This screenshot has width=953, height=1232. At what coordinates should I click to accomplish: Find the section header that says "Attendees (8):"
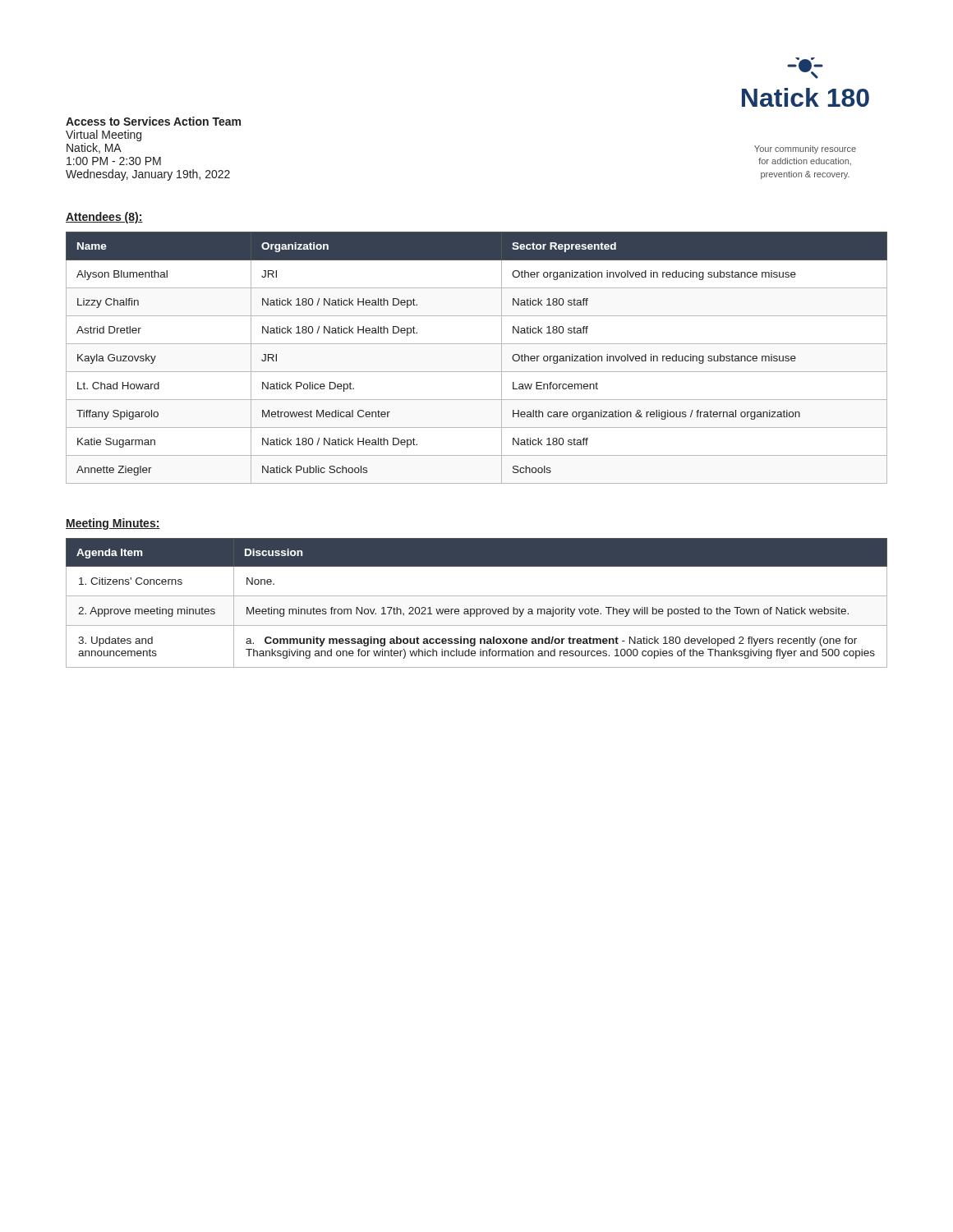[104, 217]
